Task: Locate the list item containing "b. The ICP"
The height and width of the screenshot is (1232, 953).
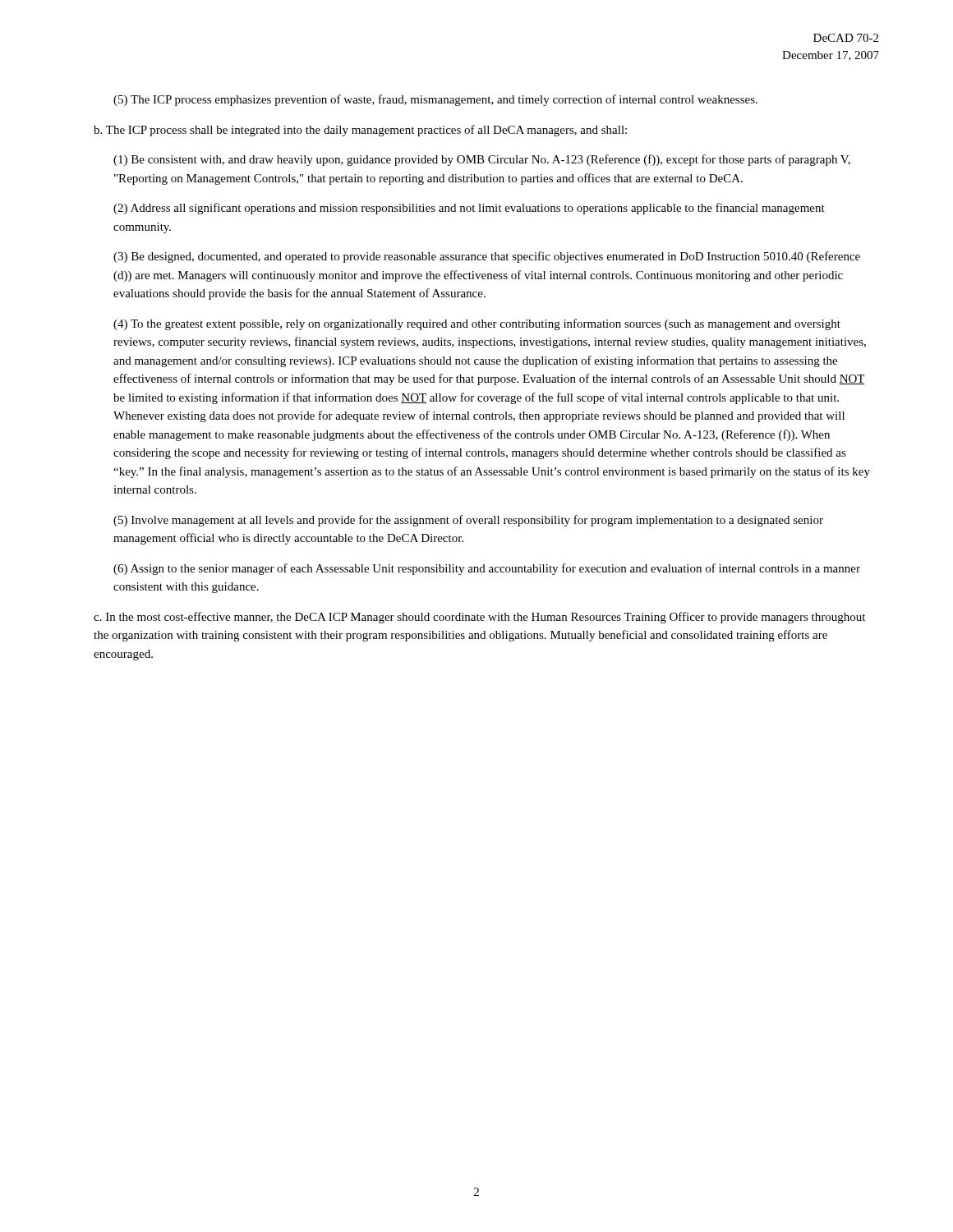Action: click(486, 130)
